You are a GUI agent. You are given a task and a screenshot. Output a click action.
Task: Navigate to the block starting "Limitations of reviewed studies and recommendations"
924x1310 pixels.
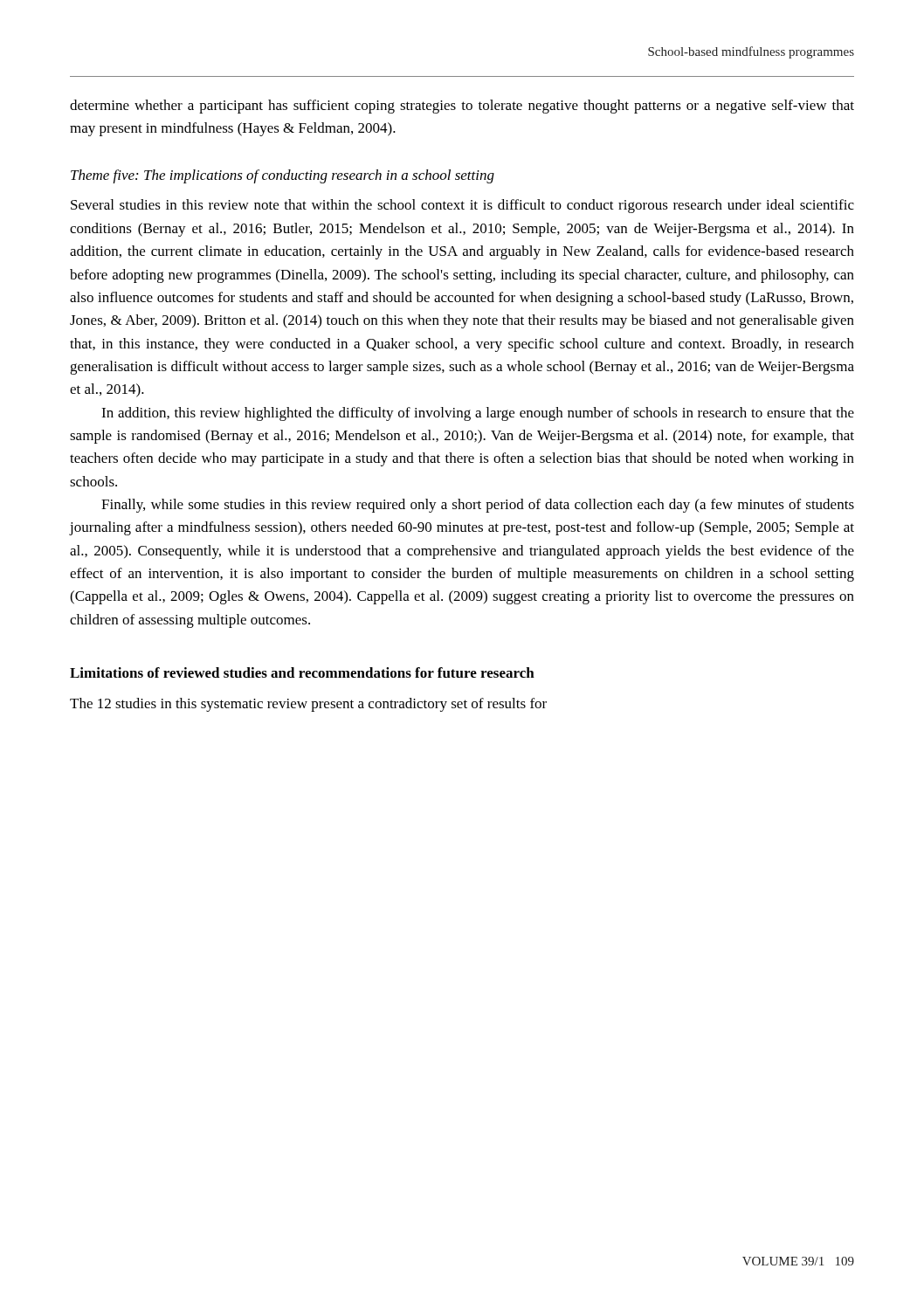click(x=302, y=673)
